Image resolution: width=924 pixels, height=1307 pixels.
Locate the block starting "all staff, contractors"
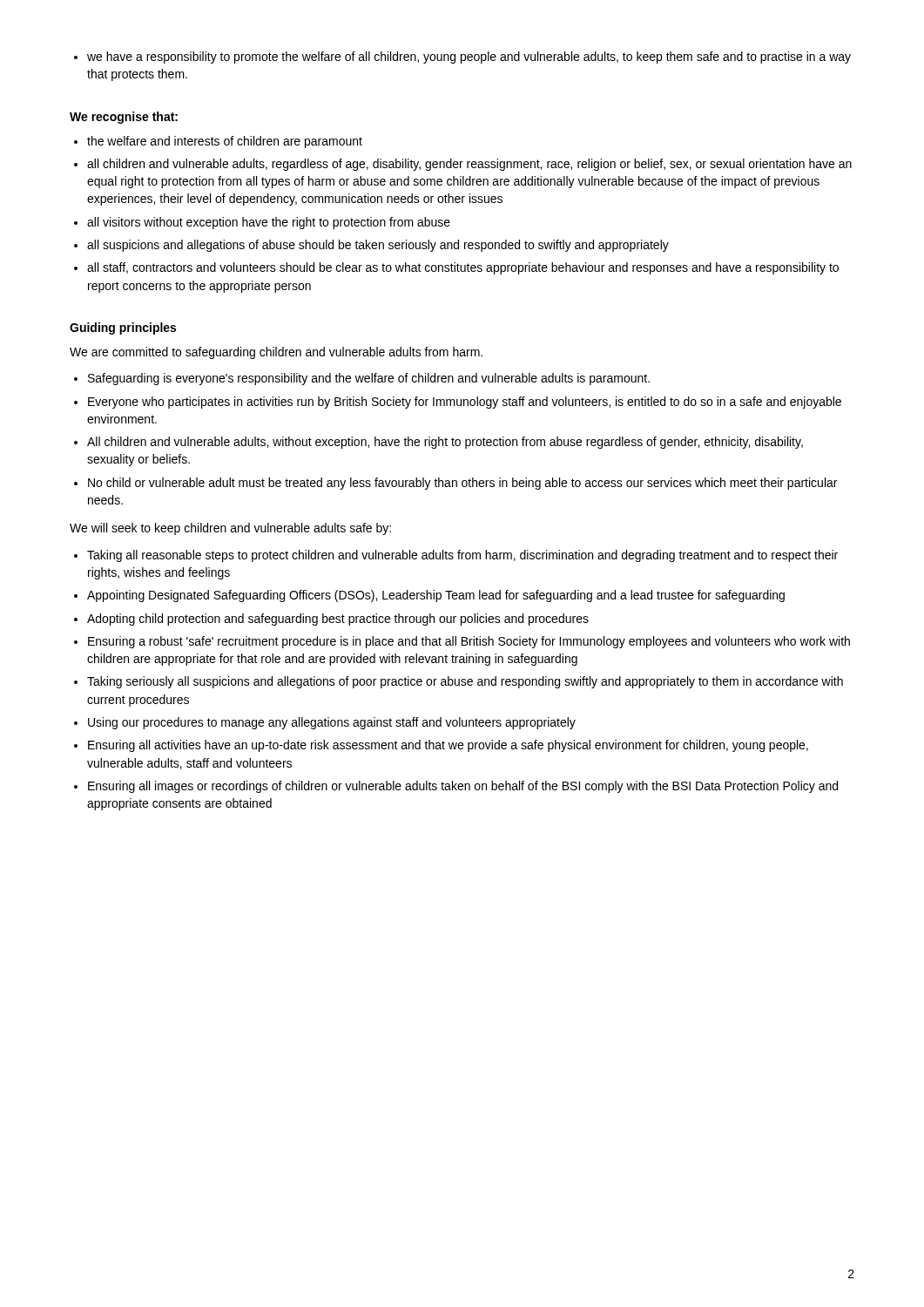[462, 277]
